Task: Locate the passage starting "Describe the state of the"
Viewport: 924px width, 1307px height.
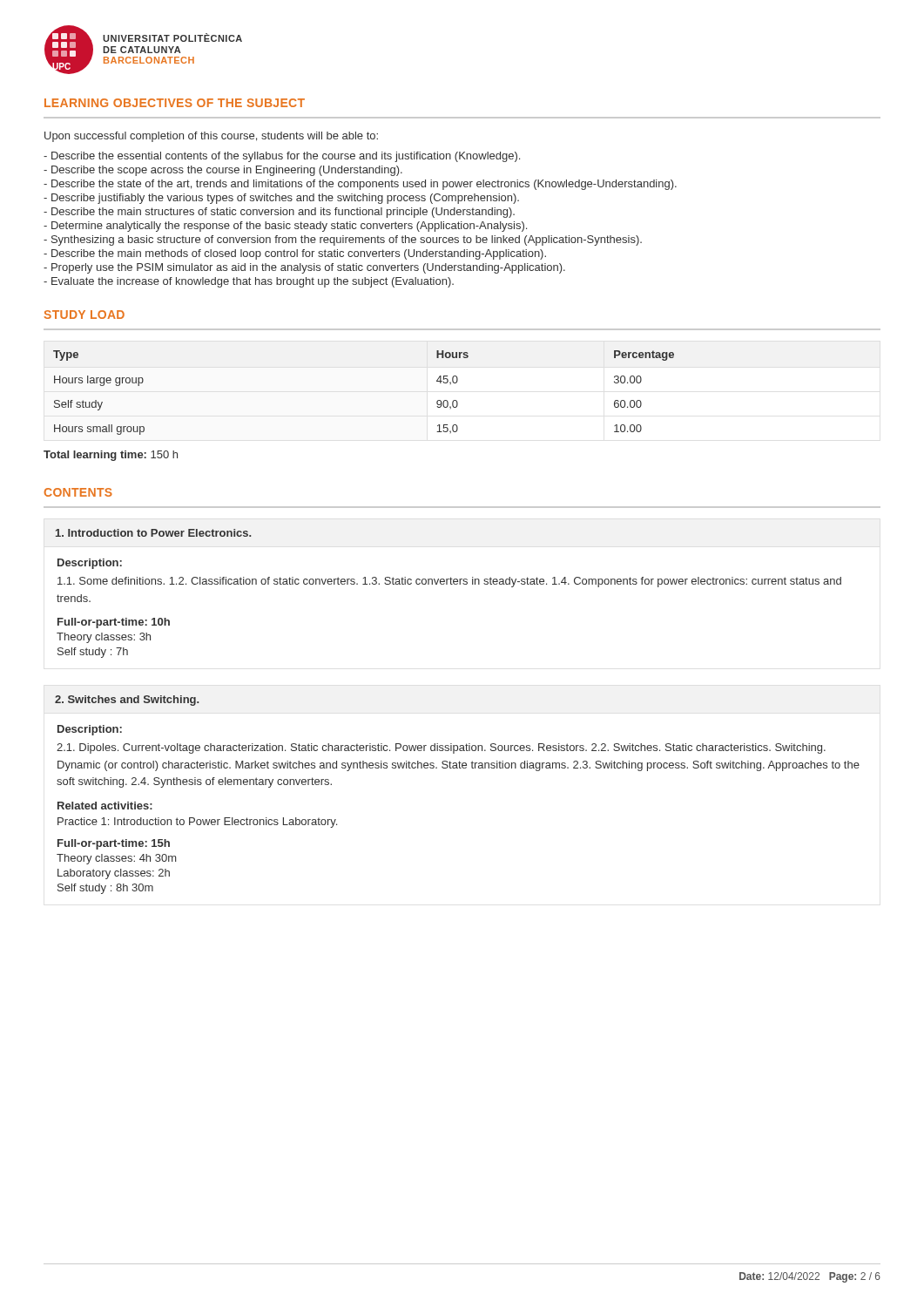Action: (360, 183)
